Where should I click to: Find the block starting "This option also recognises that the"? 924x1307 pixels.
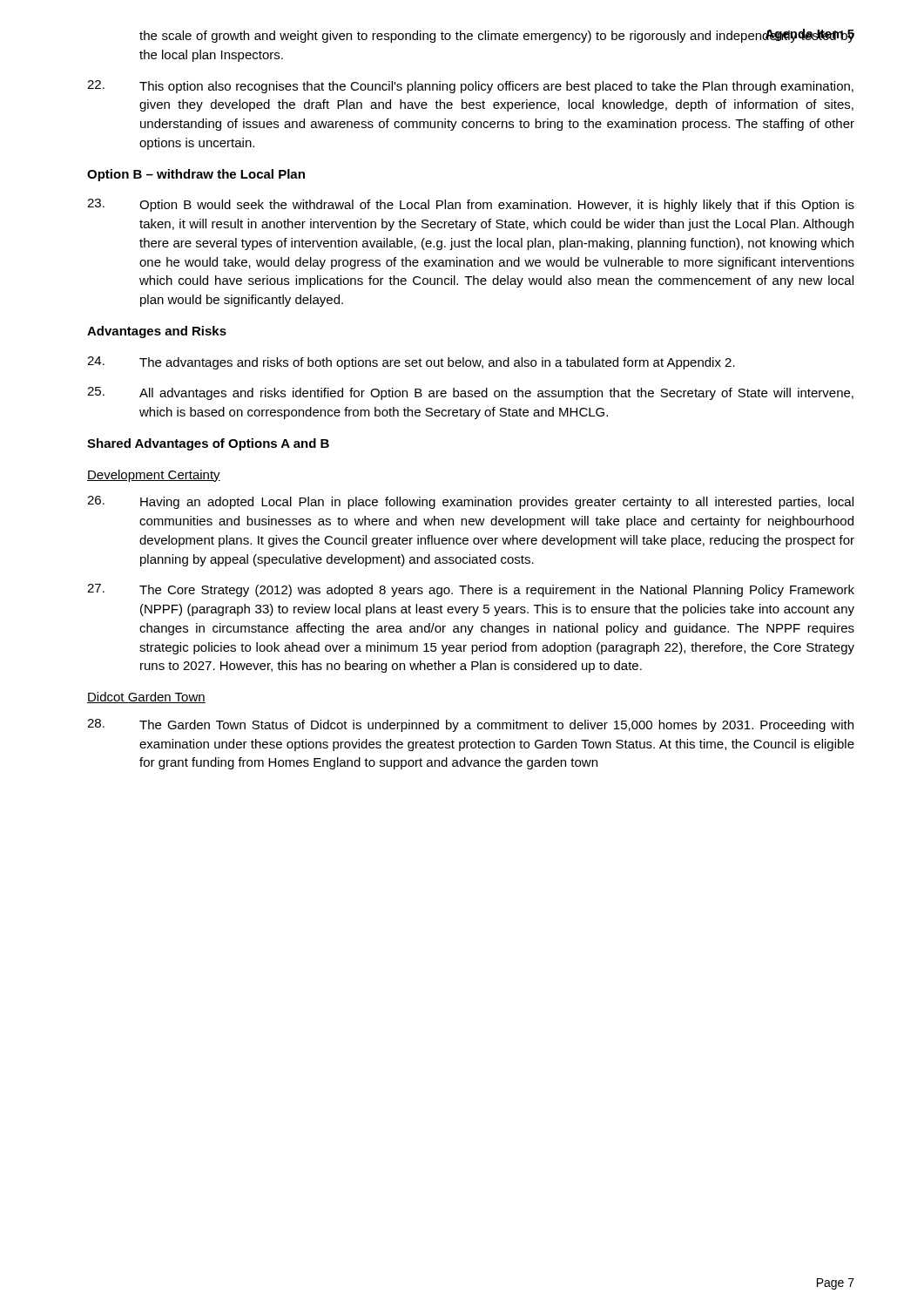471,114
